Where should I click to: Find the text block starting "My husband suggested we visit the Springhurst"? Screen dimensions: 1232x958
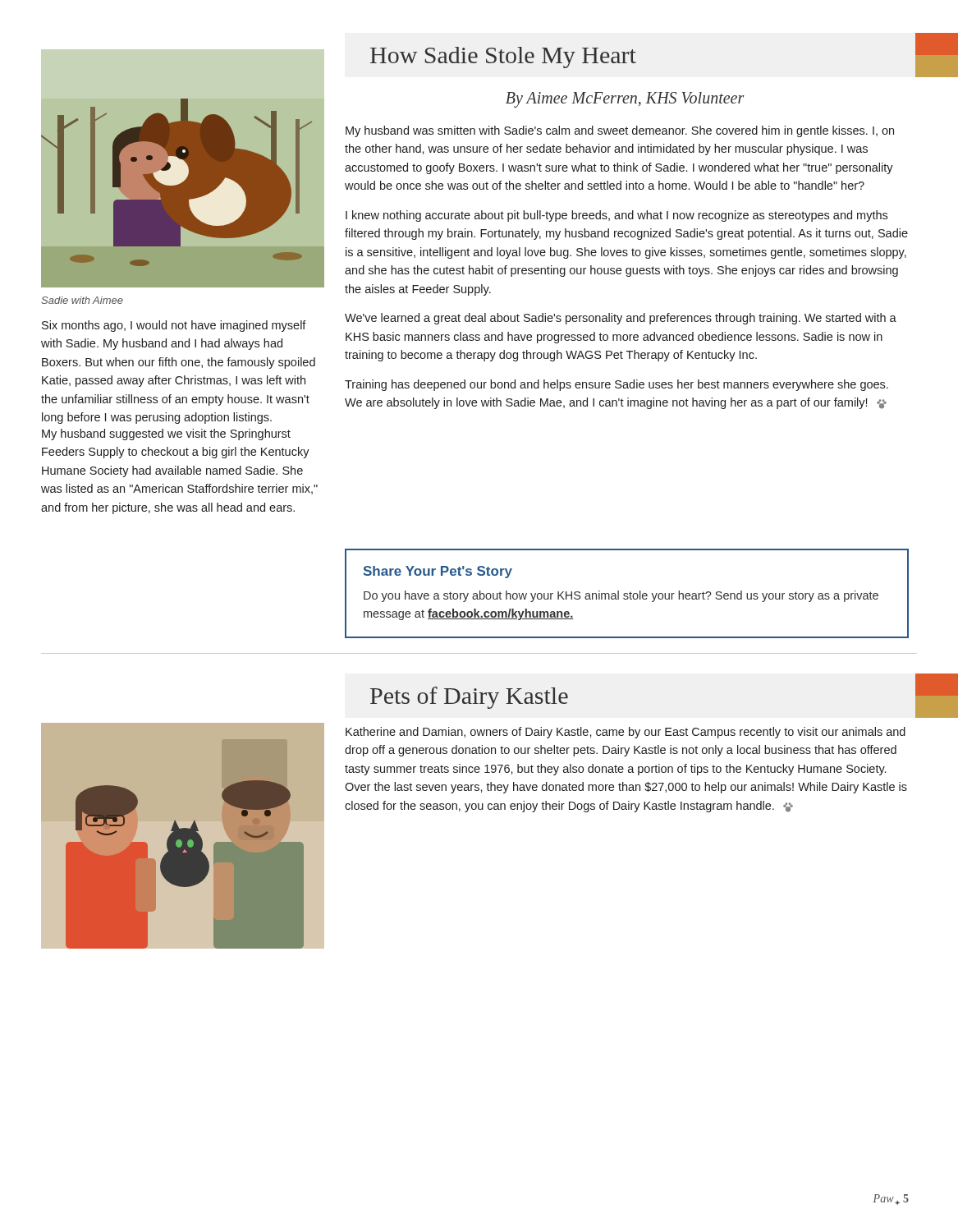click(183, 471)
